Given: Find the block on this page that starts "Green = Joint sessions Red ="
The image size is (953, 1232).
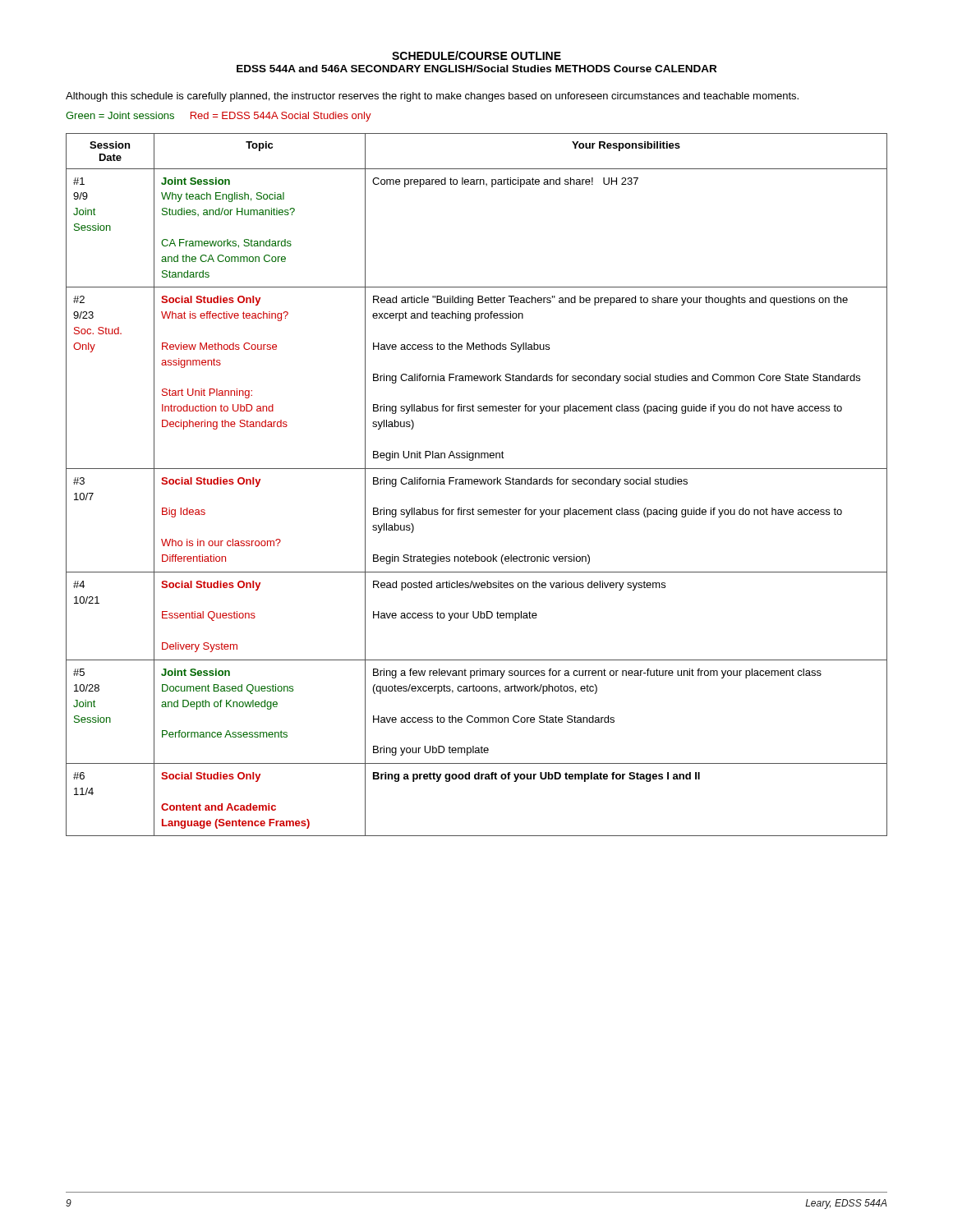Looking at the screenshot, I should pos(218,115).
